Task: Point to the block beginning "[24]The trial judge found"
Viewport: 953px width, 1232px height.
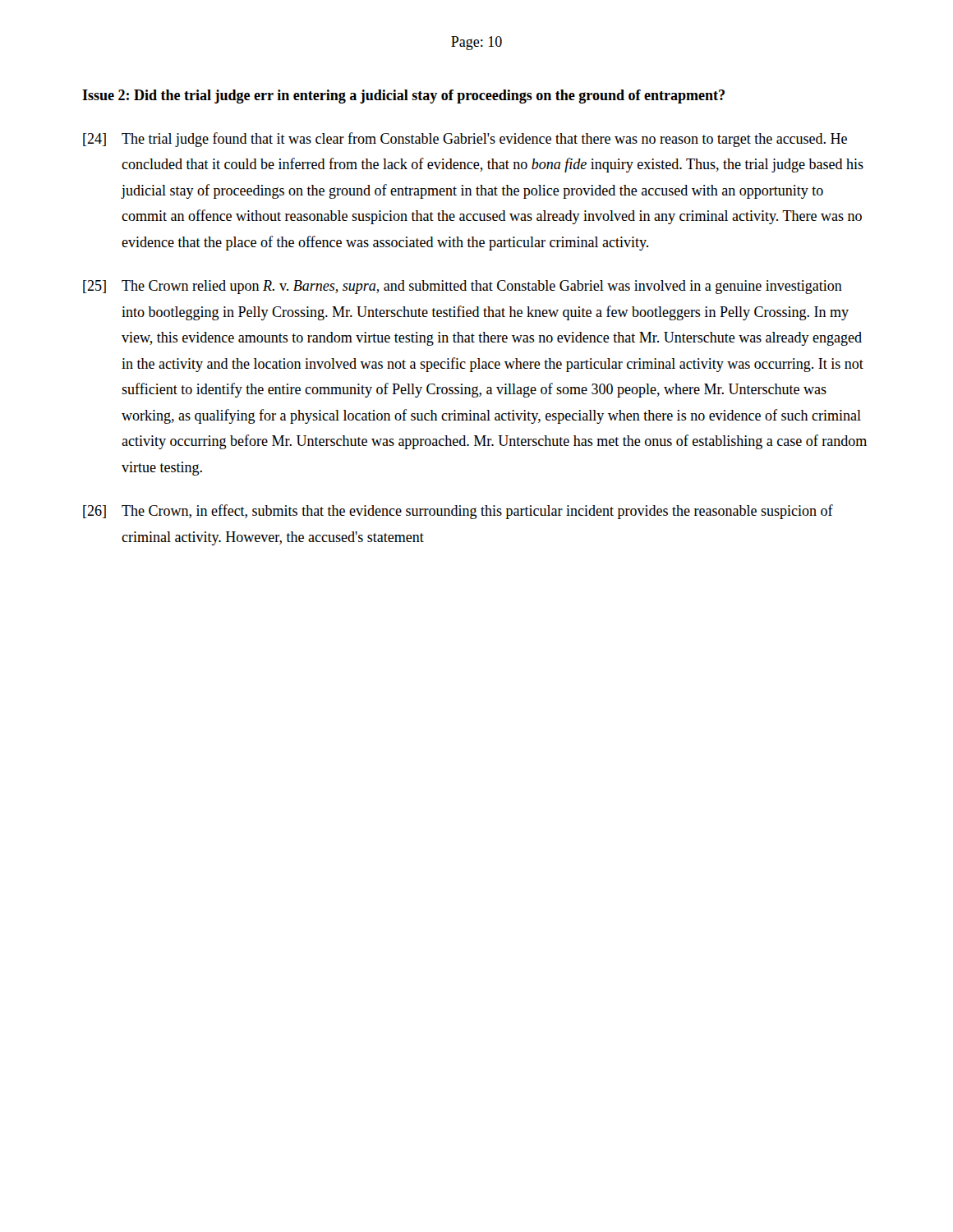Action: [475, 191]
